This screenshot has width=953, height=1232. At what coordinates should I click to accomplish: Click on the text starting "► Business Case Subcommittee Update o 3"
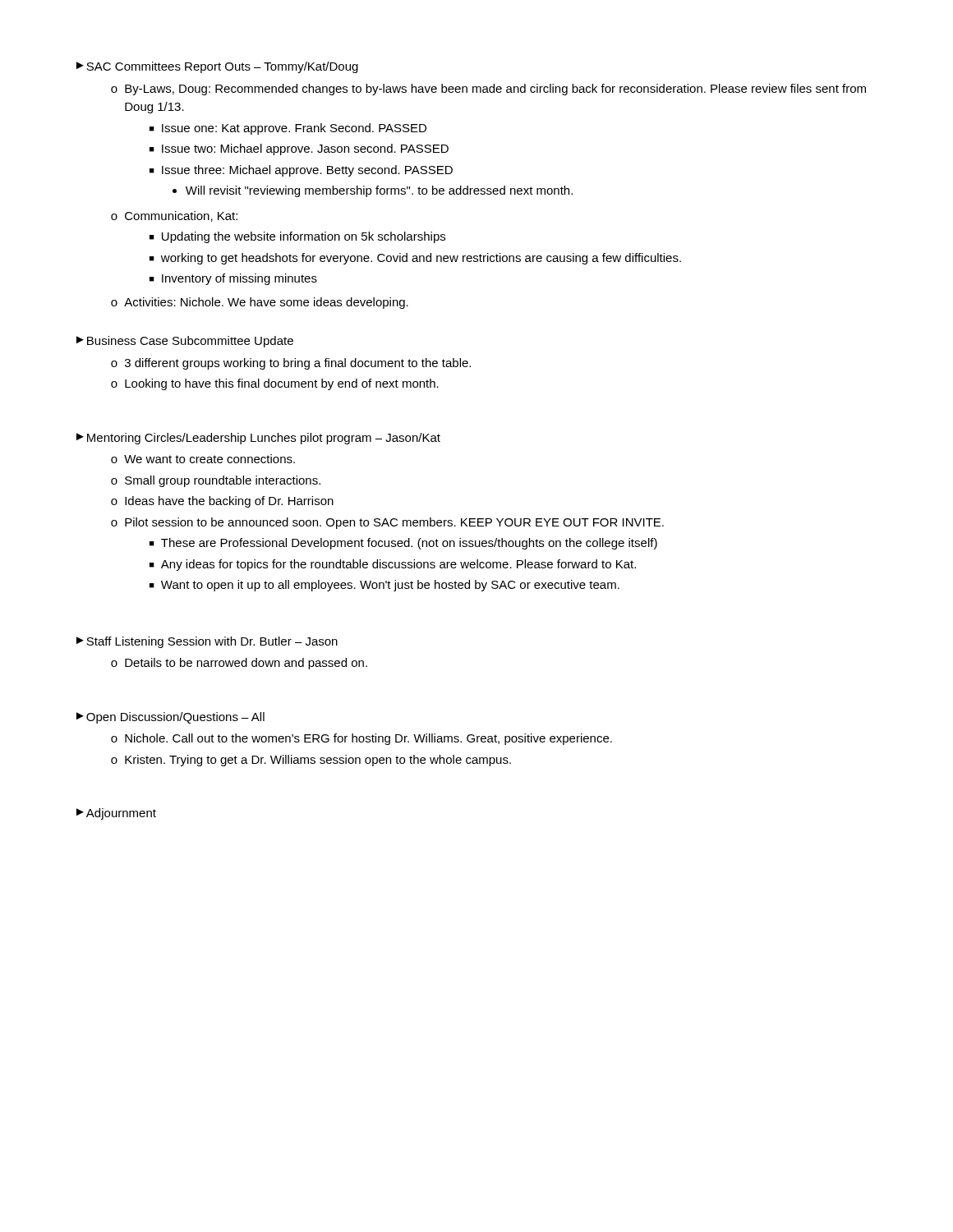coord(273,364)
